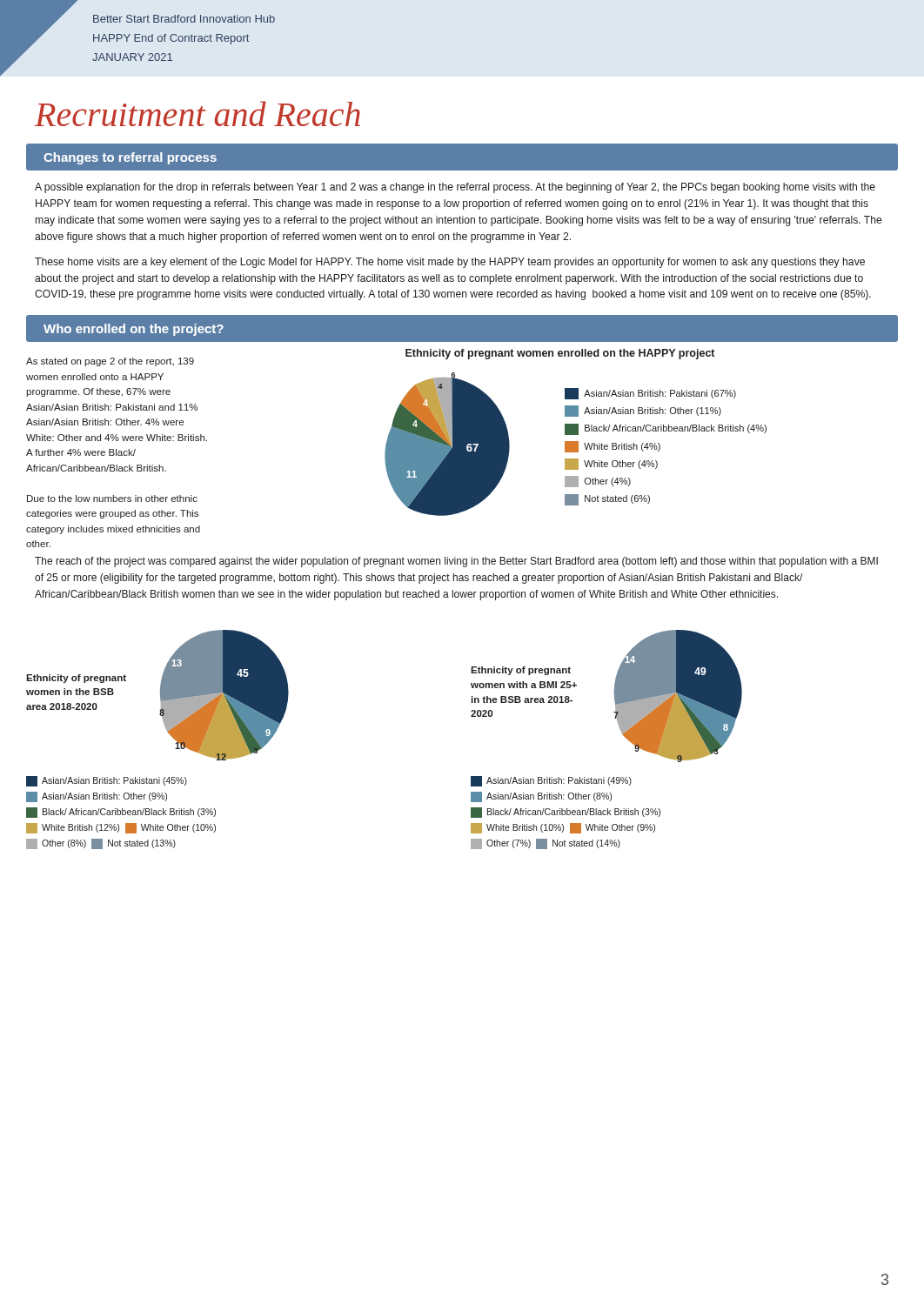Select the region starting "Who enrolled on the project?"
924x1305 pixels.
(134, 329)
